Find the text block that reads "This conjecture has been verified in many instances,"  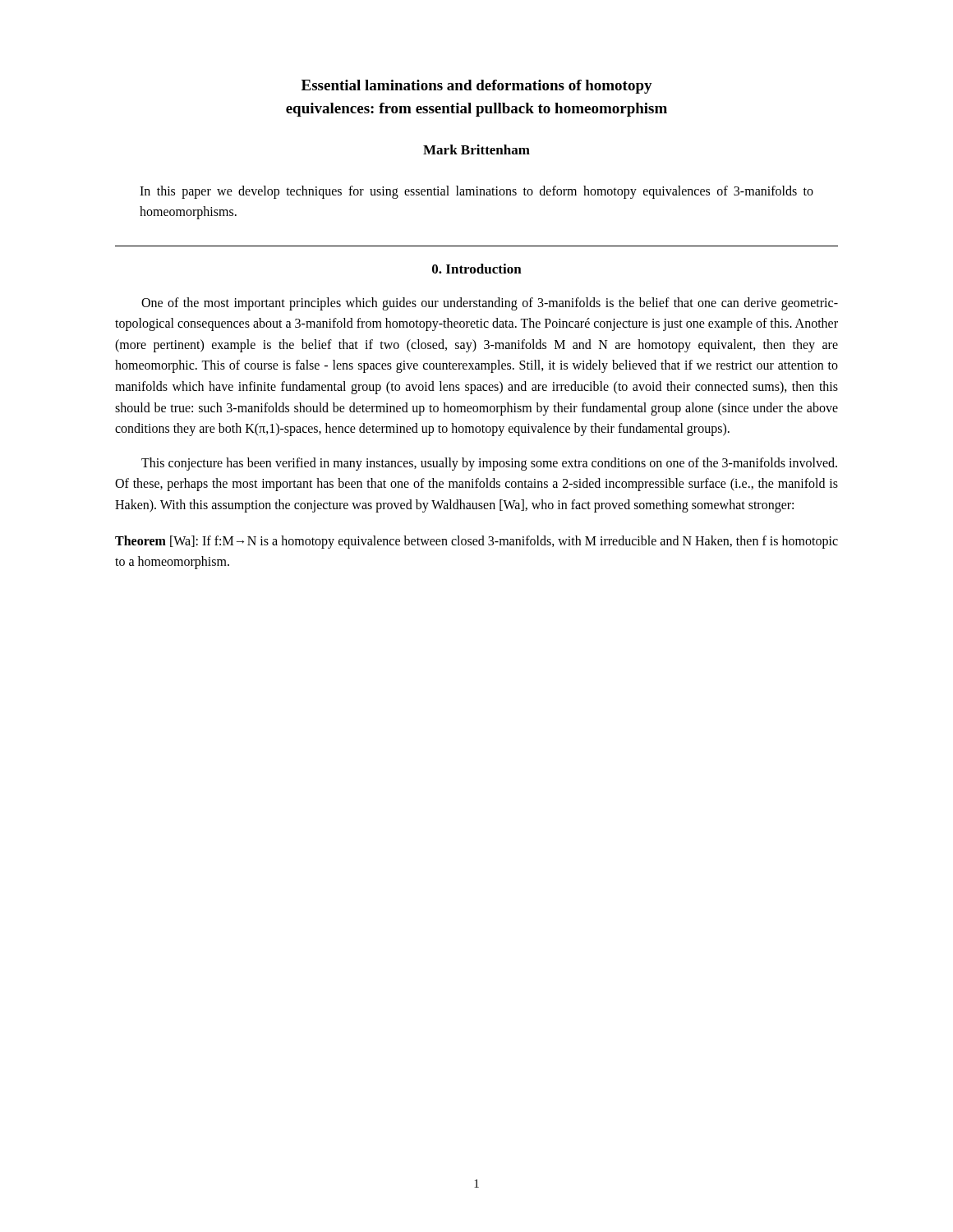coord(476,484)
